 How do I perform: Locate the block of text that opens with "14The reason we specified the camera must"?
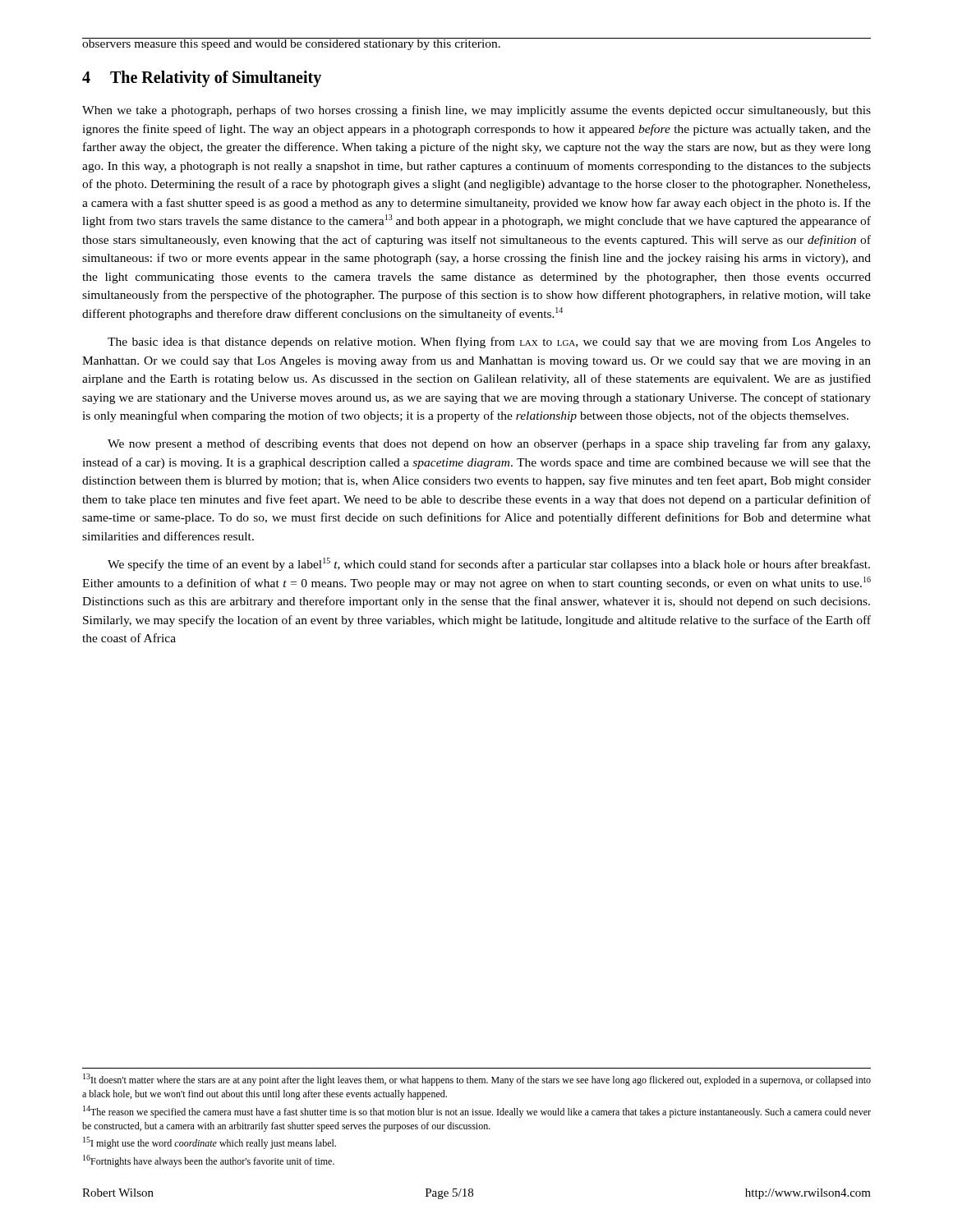(476, 1118)
